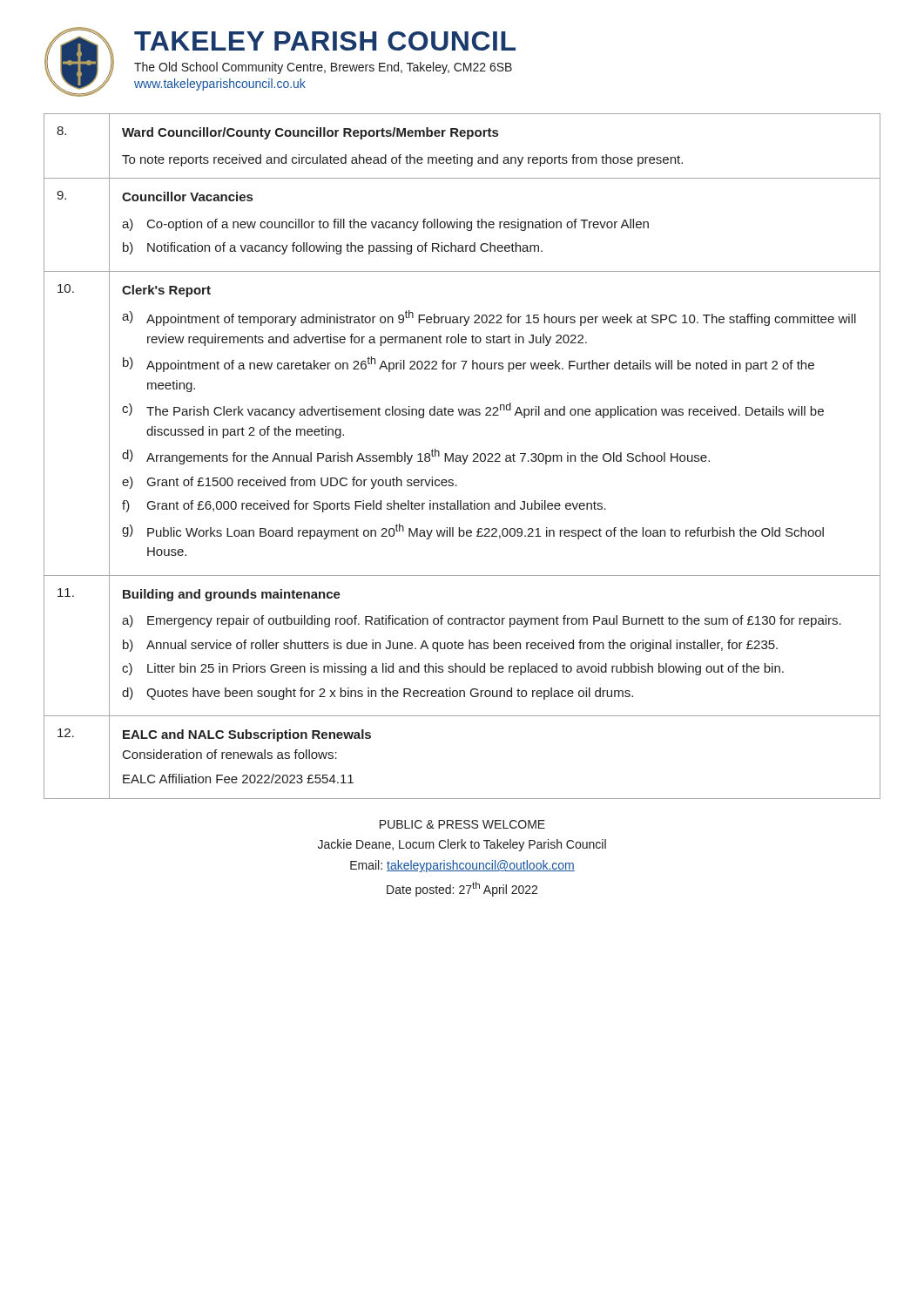924x1307 pixels.
Task: Select the text starting "Consideration of renewals as follows:"
Action: point(230,754)
